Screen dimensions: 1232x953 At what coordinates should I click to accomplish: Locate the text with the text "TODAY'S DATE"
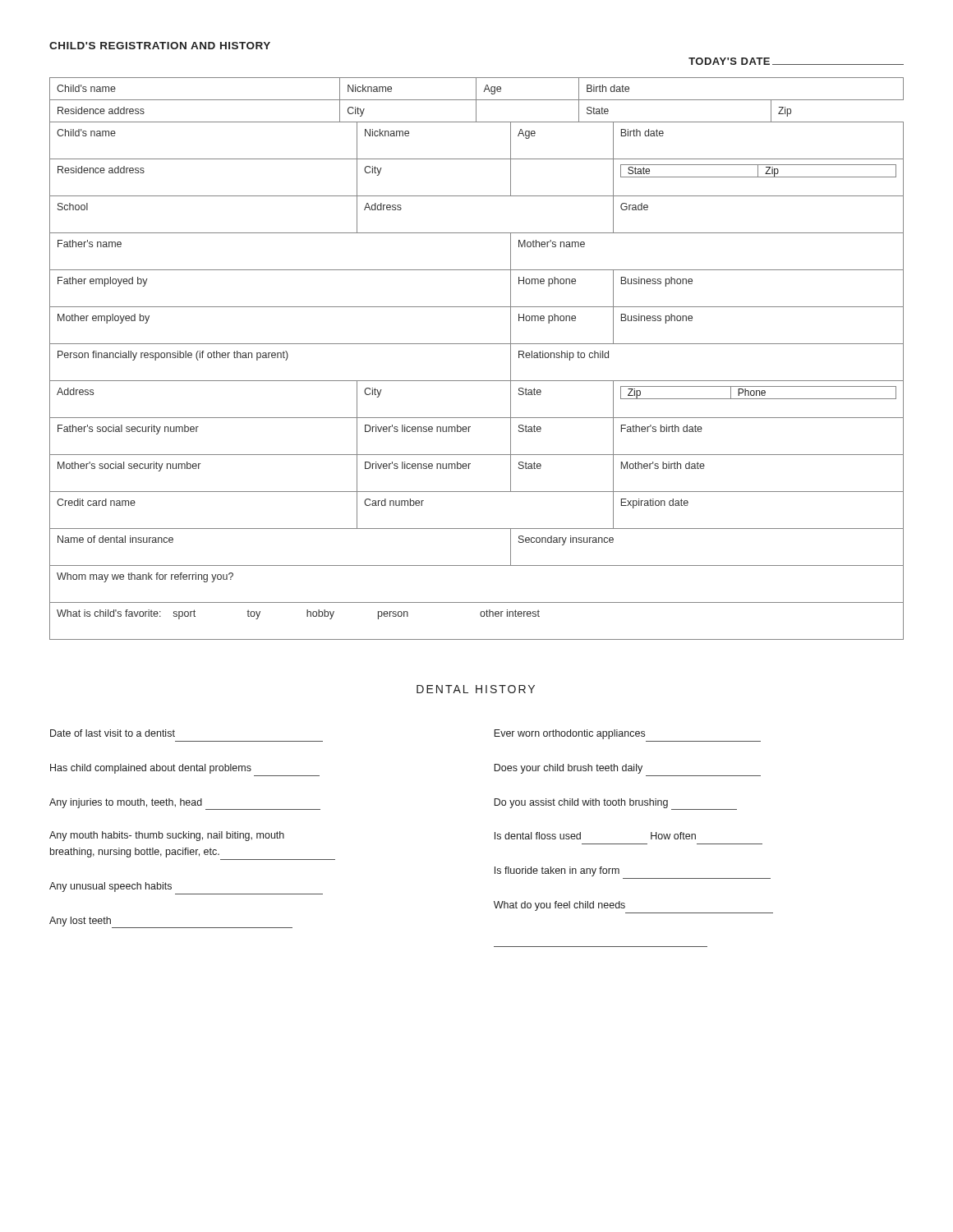[796, 61]
